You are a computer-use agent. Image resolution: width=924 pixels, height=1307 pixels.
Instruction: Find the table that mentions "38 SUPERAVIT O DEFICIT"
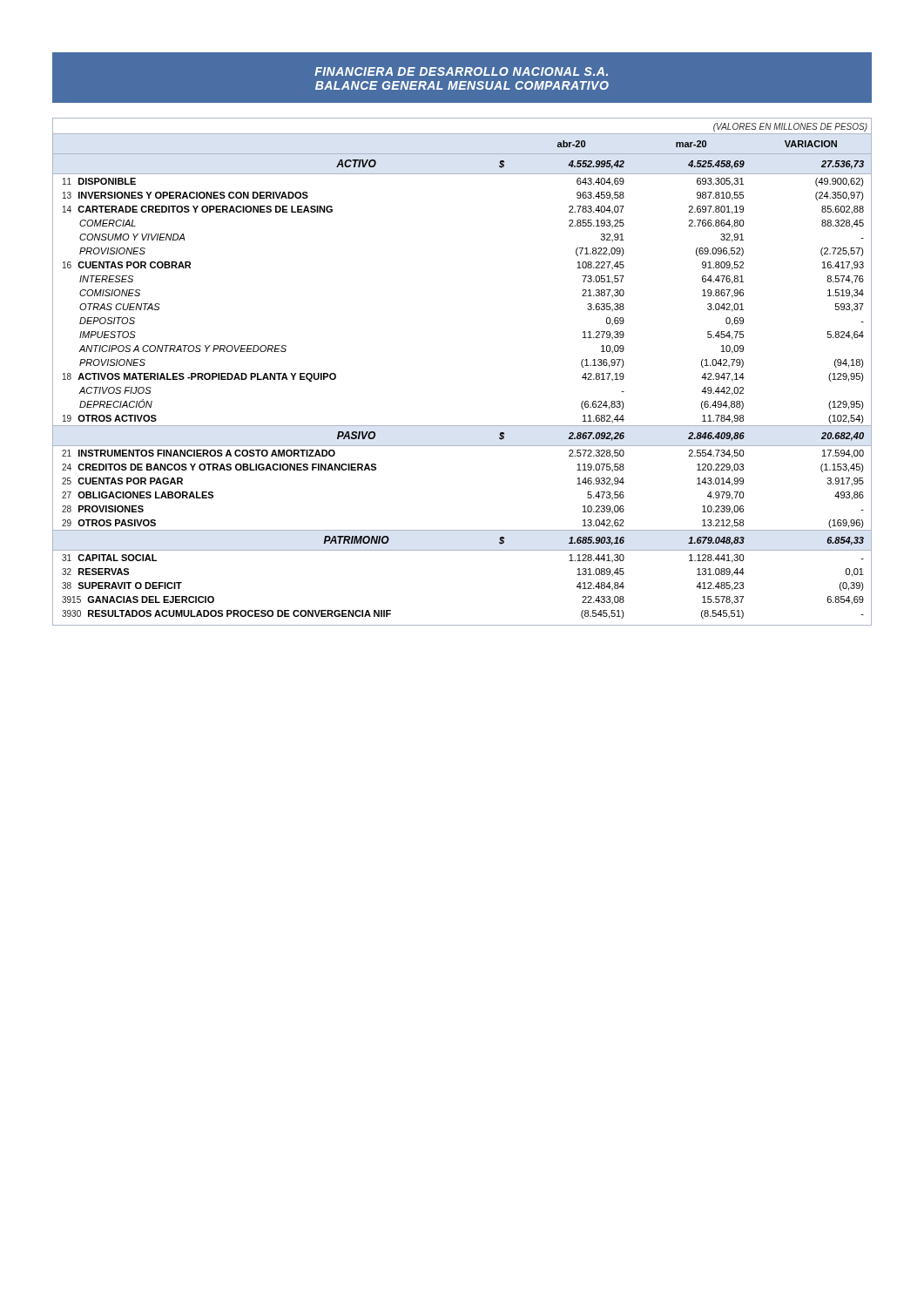click(462, 372)
